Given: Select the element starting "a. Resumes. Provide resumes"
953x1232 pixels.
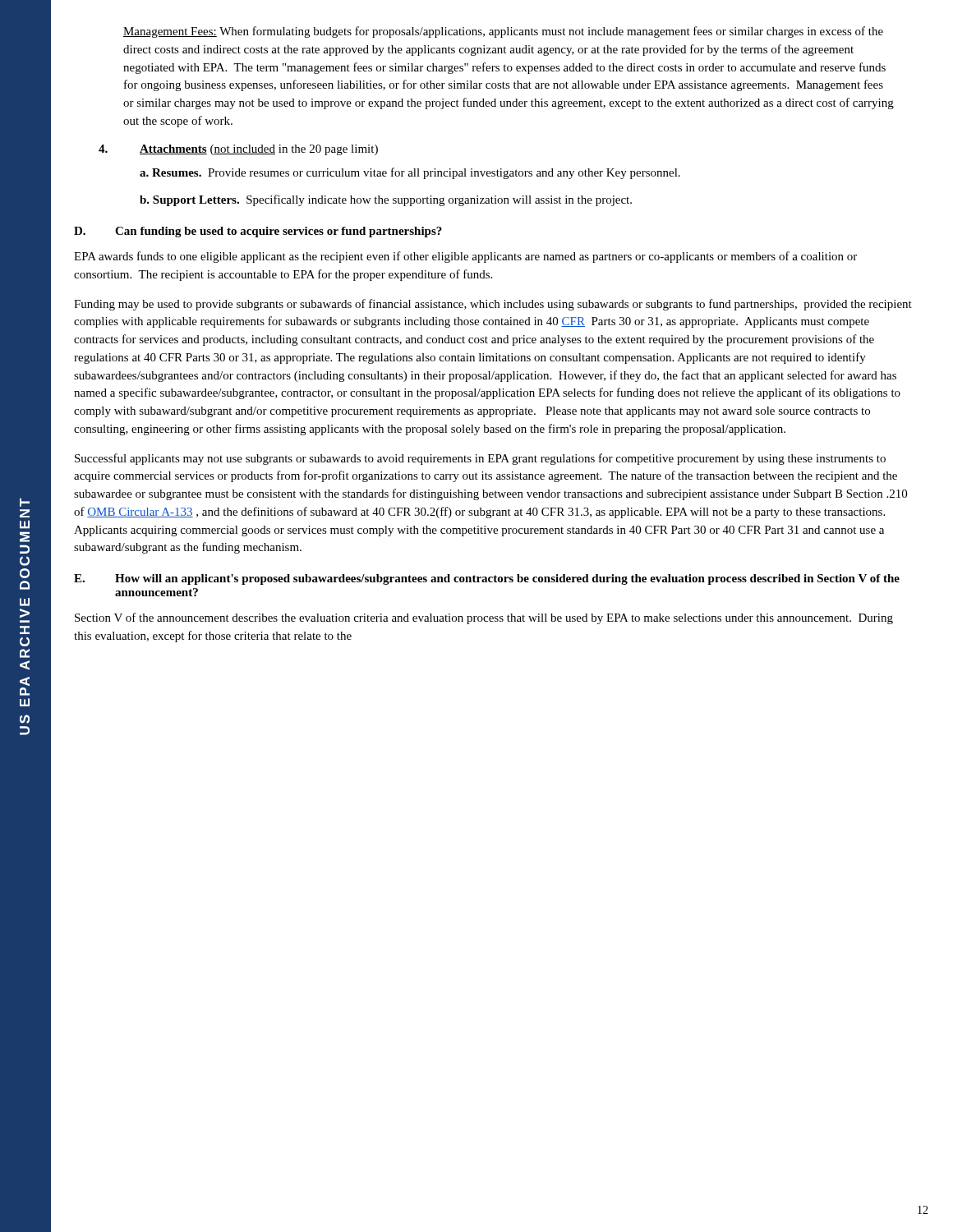Looking at the screenshot, I should 518,173.
